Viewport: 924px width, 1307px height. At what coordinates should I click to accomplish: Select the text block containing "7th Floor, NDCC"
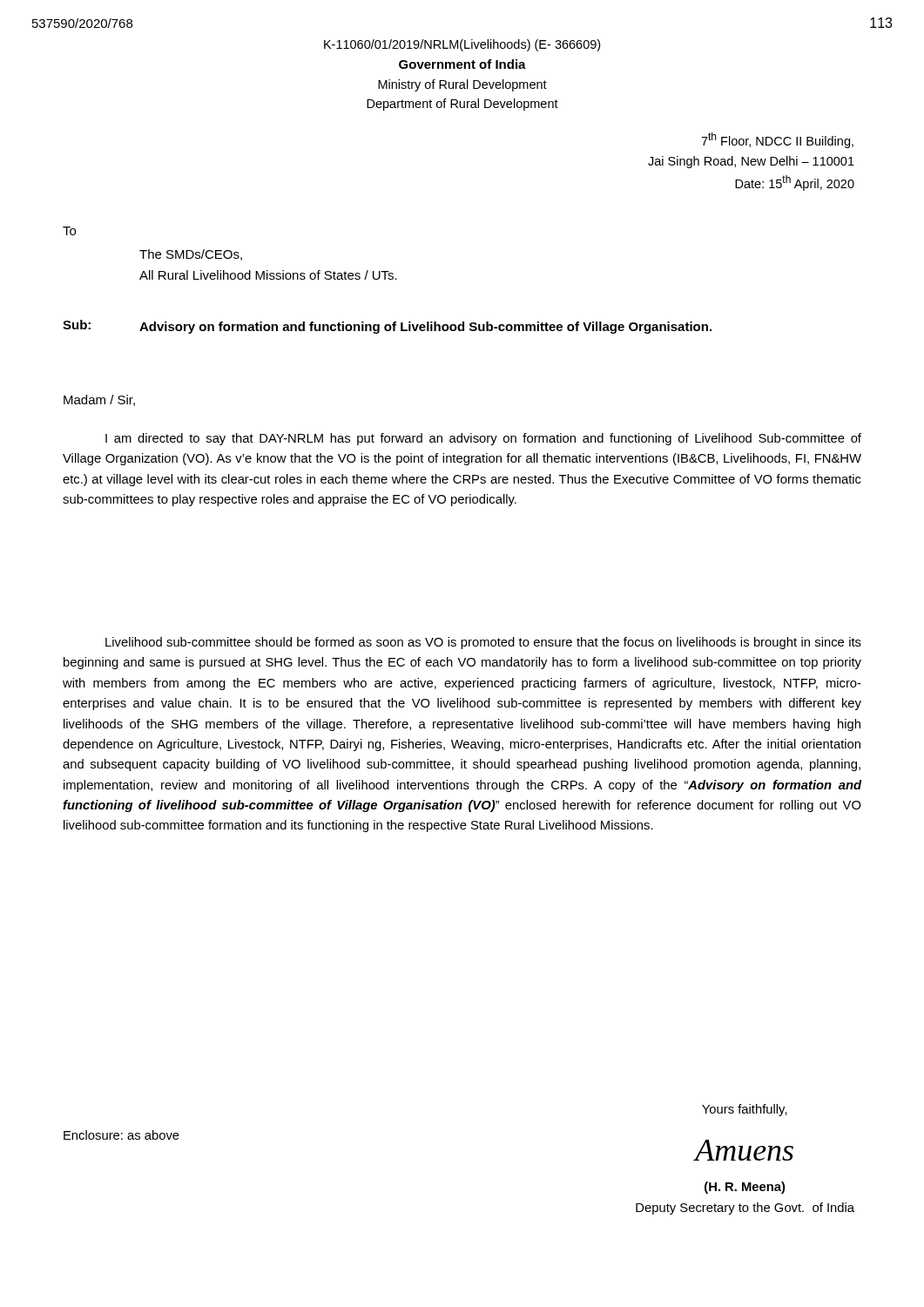[751, 161]
